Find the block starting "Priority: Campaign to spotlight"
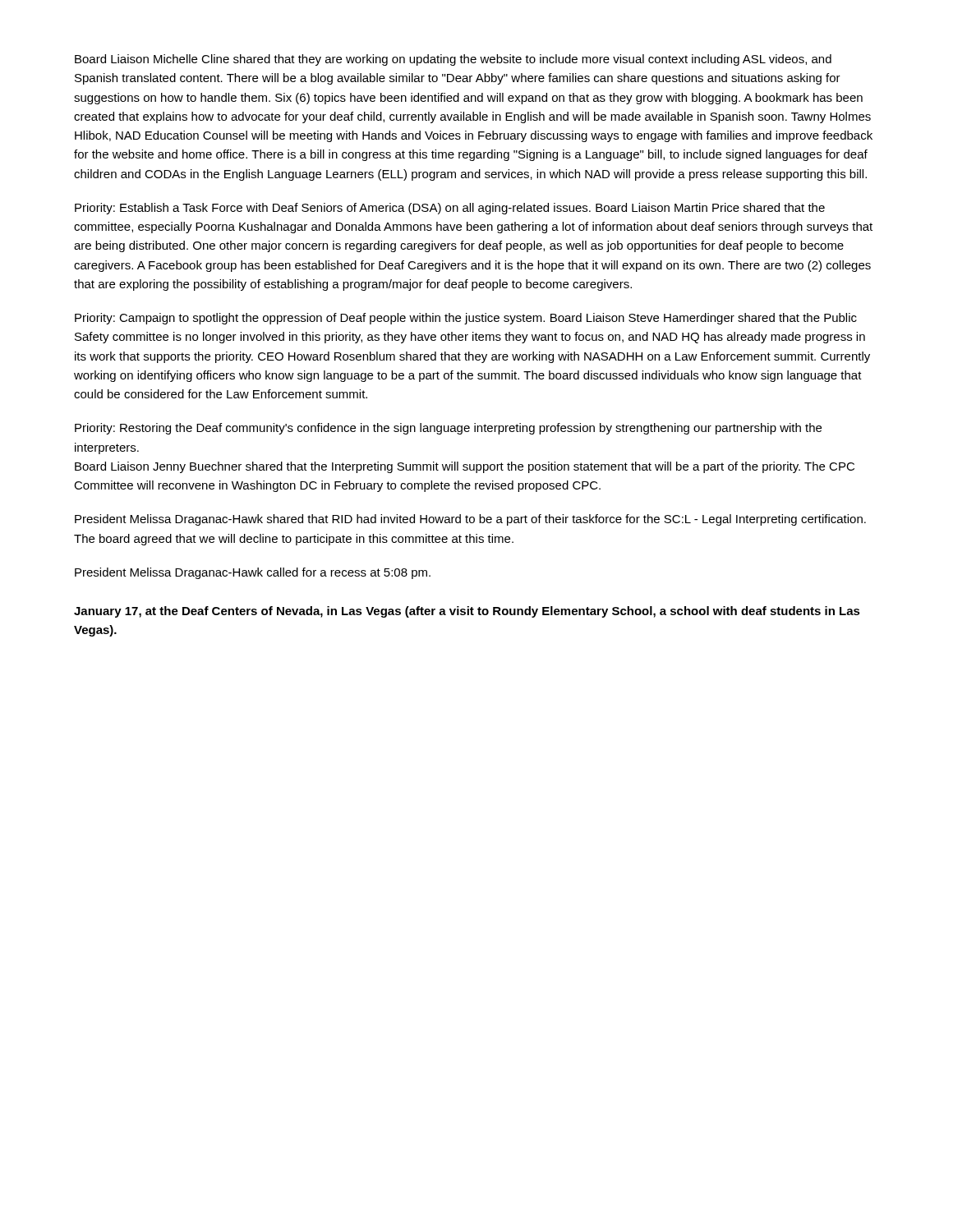This screenshot has height=1232, width=953. click(472, 356)
